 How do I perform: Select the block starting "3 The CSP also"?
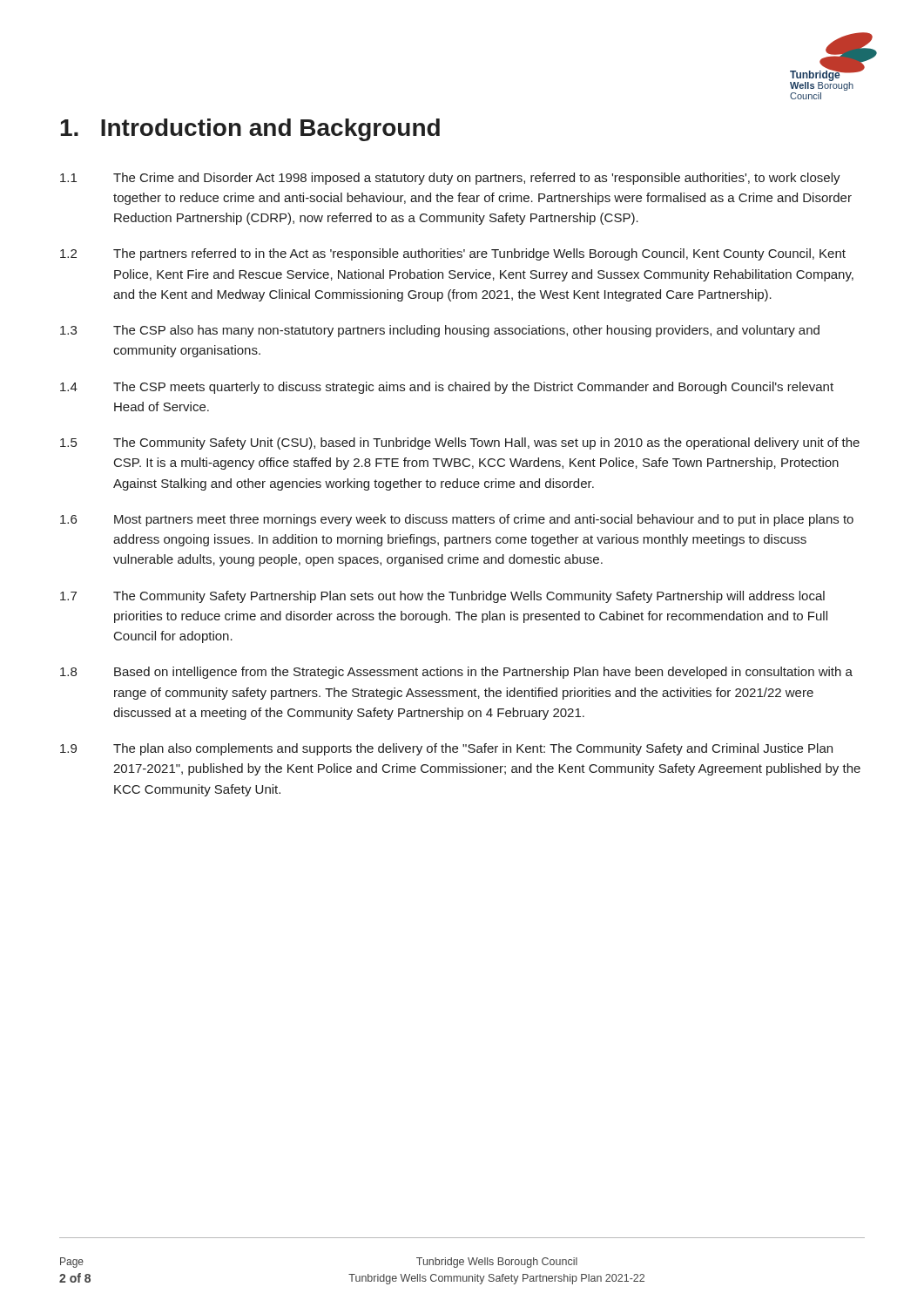(462, 340)
